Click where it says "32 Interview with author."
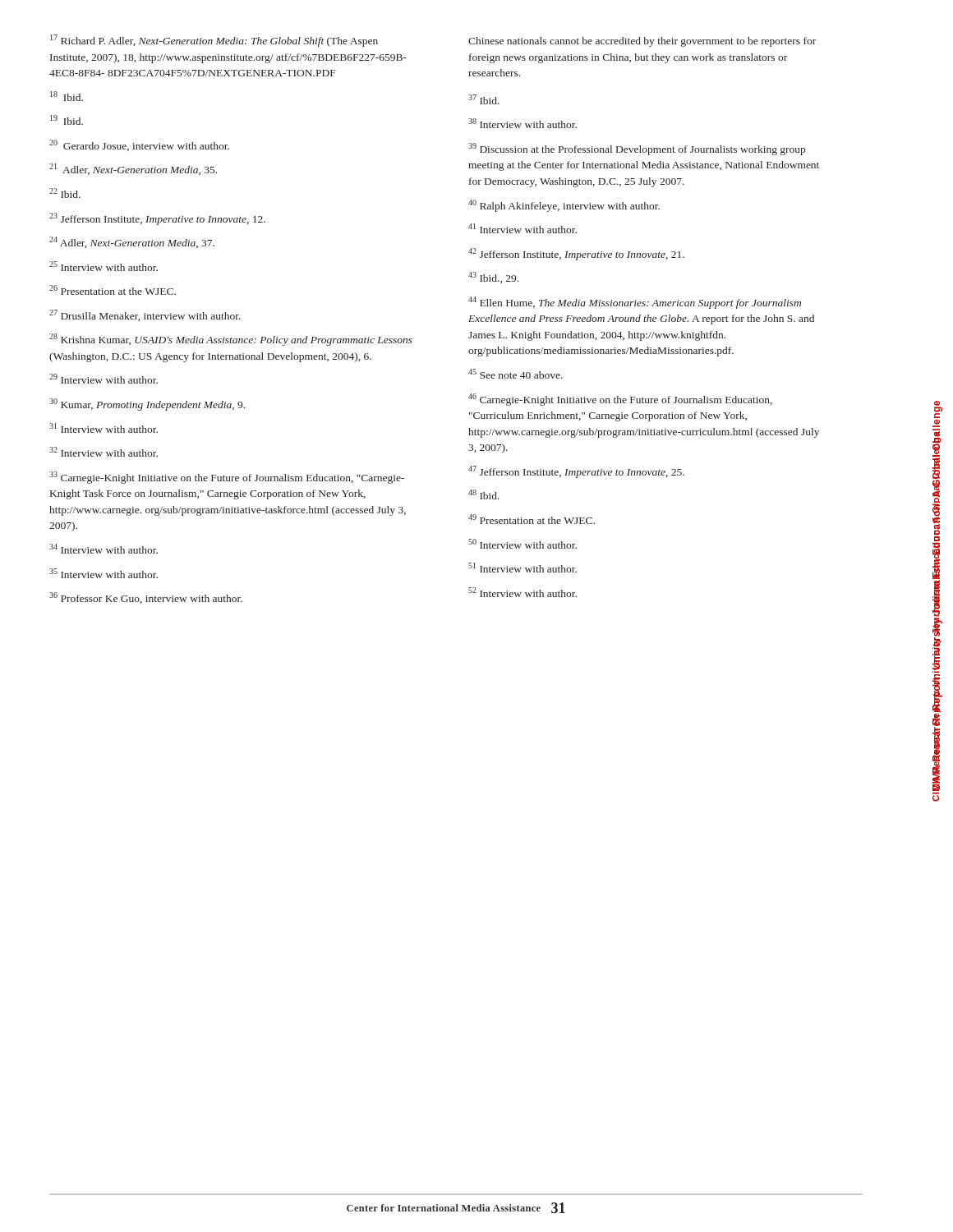This screenshot has width=953, height=1232. coord(104,452)
